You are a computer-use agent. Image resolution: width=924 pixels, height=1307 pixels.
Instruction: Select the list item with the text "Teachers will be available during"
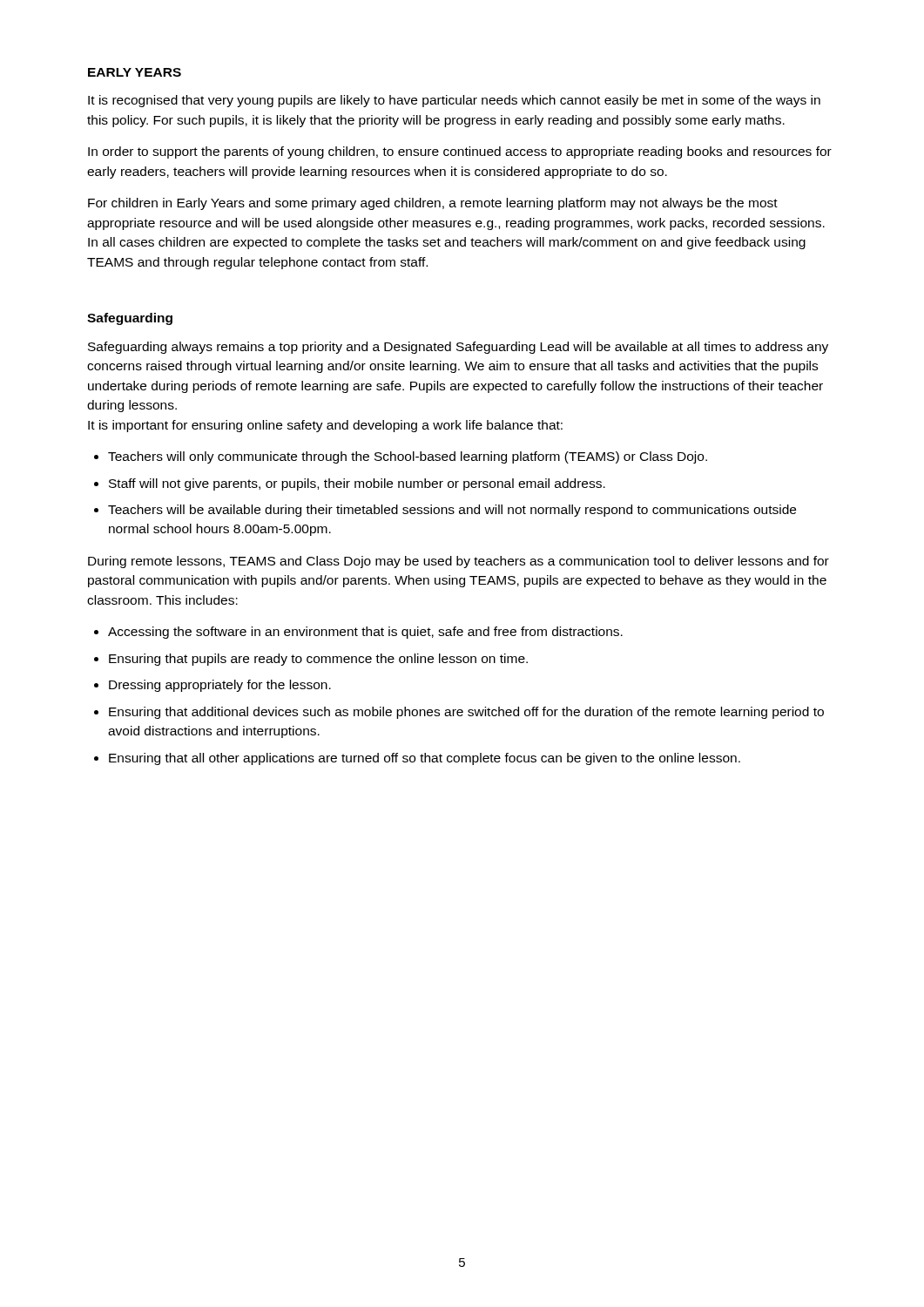tap(452, 519)
